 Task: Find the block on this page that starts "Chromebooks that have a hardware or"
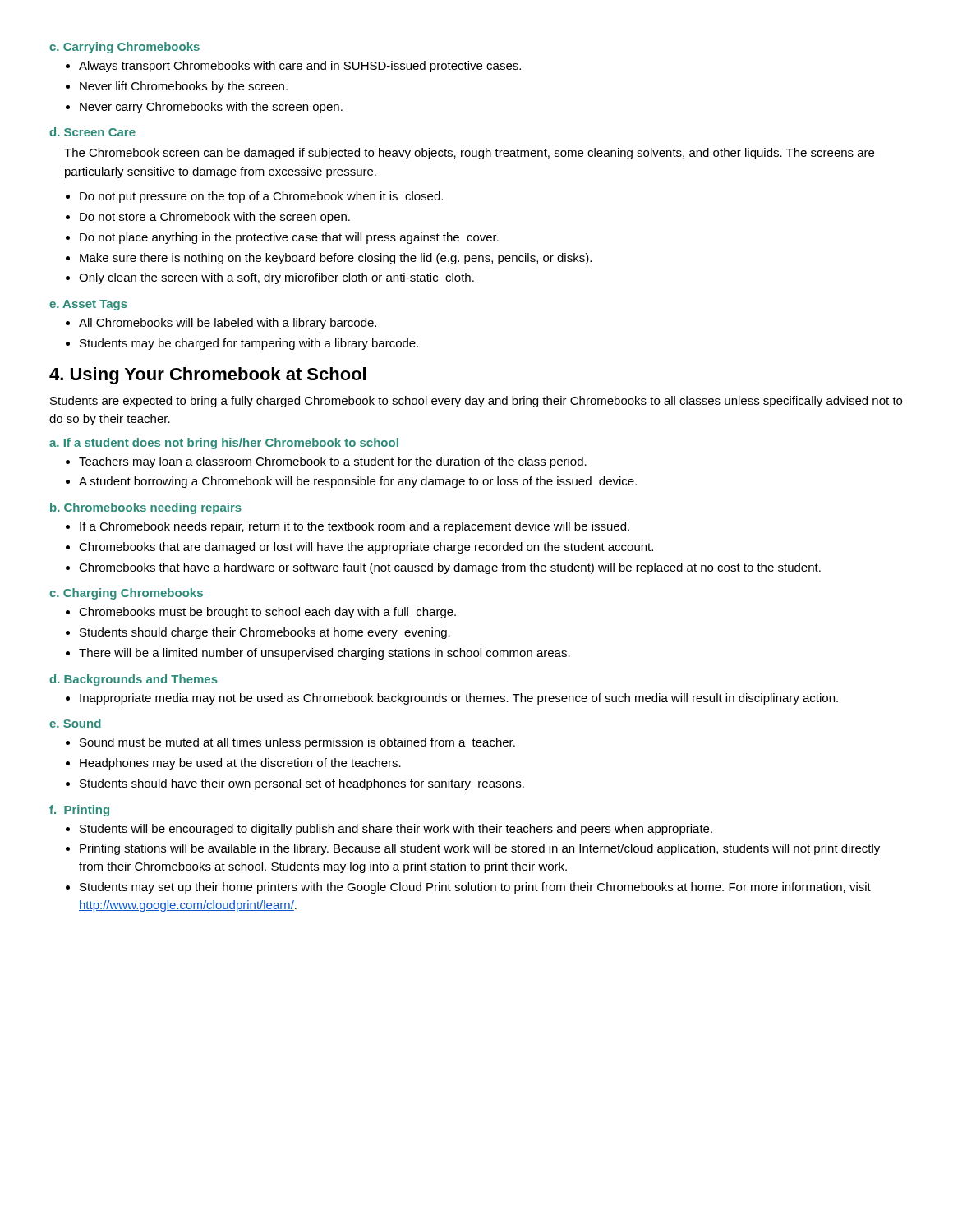point(450,567)
